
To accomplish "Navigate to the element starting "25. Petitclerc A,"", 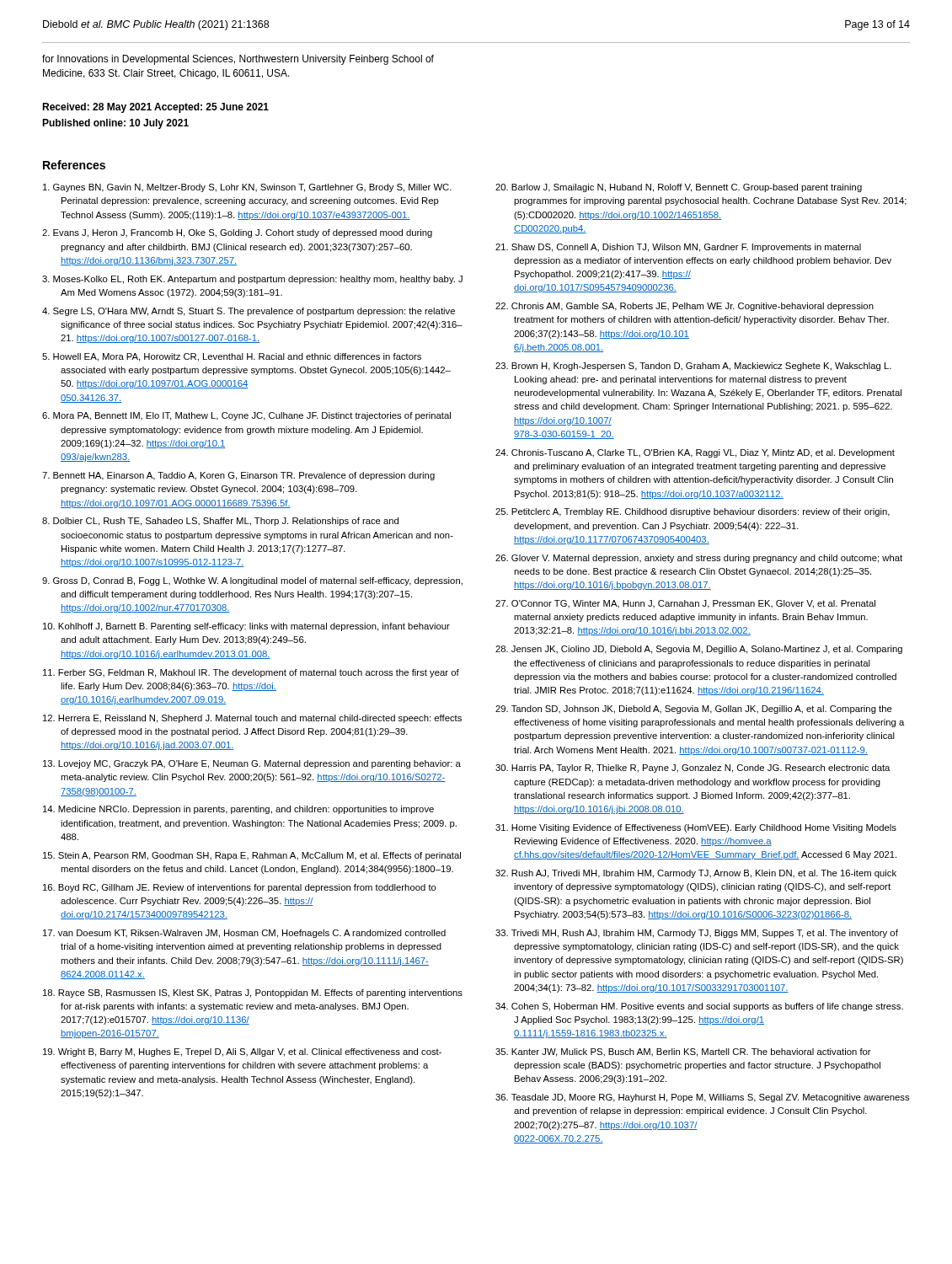I will [693, 526].
